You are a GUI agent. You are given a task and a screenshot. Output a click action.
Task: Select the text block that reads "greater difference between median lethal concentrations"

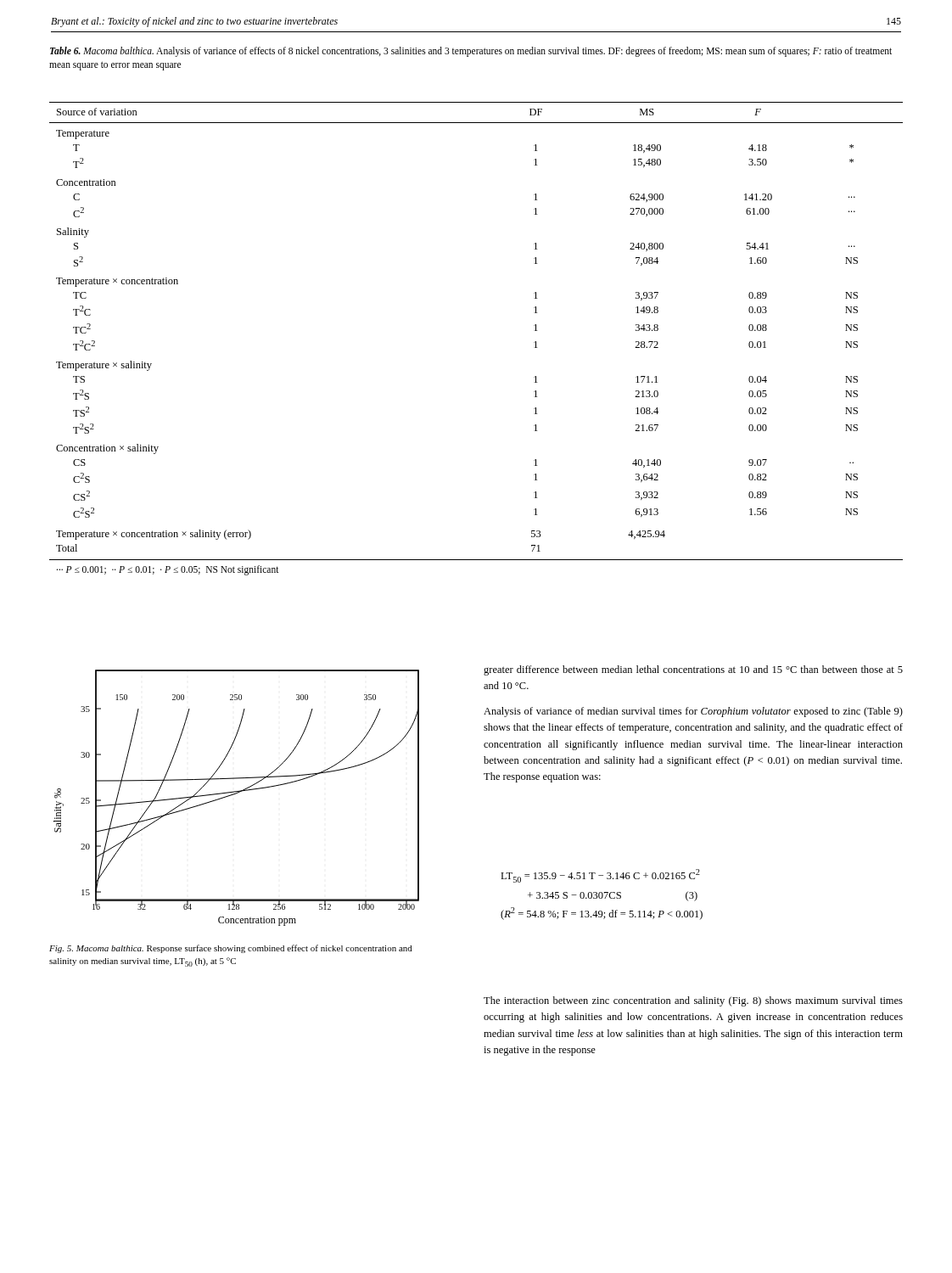point(693,724)
